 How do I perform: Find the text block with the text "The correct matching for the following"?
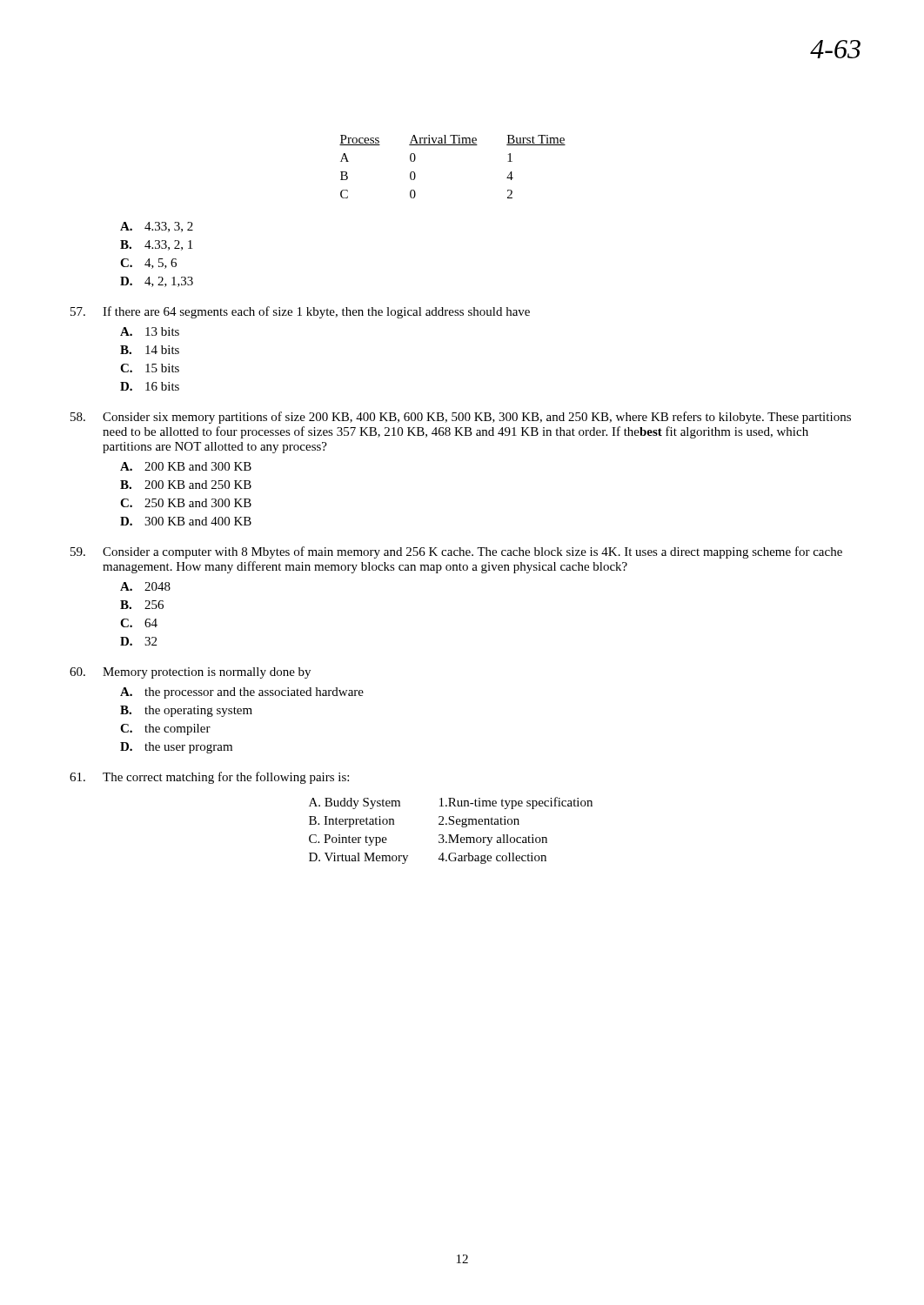click(209, 778)
